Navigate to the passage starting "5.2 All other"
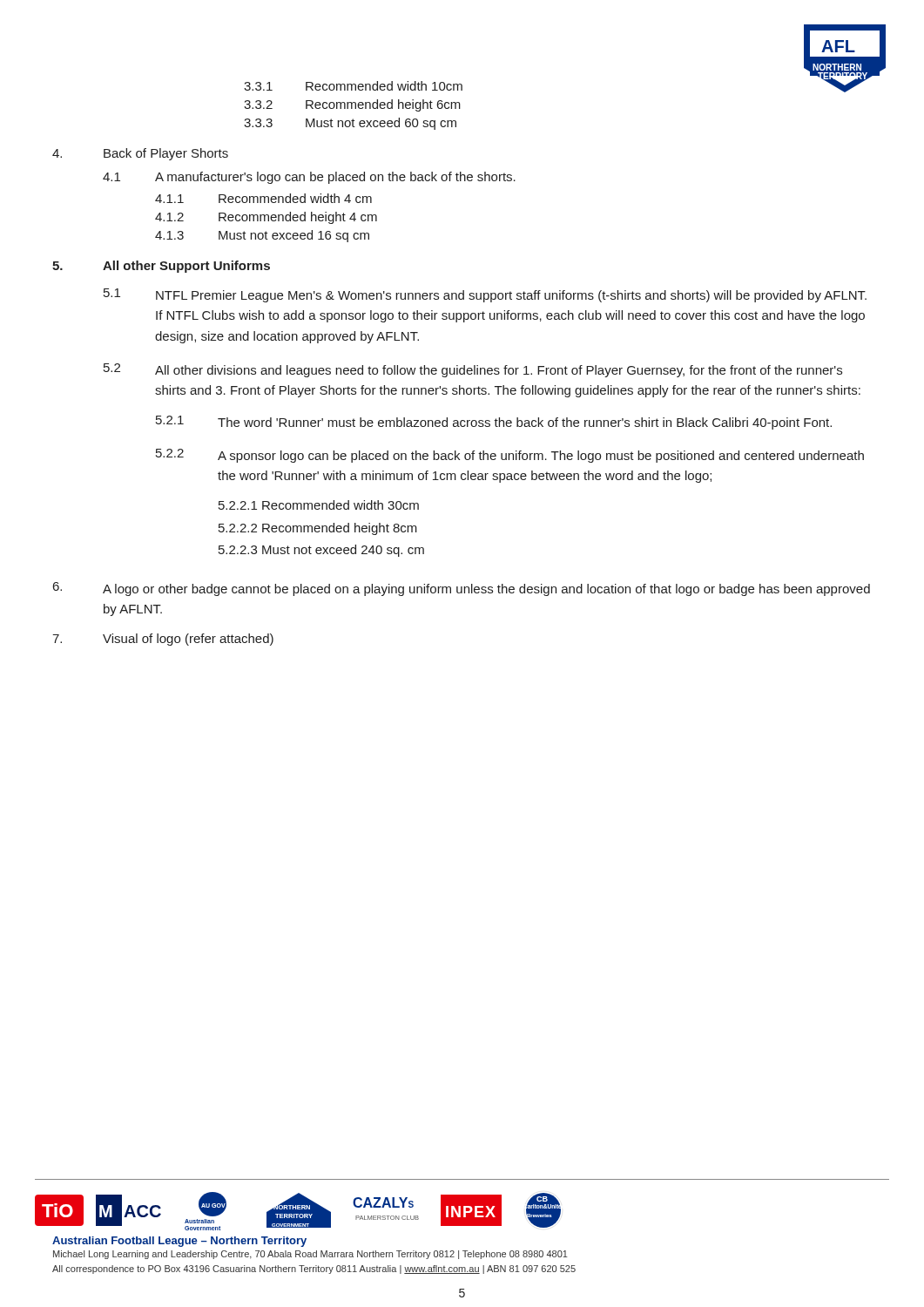 click(x=487, y=380)
